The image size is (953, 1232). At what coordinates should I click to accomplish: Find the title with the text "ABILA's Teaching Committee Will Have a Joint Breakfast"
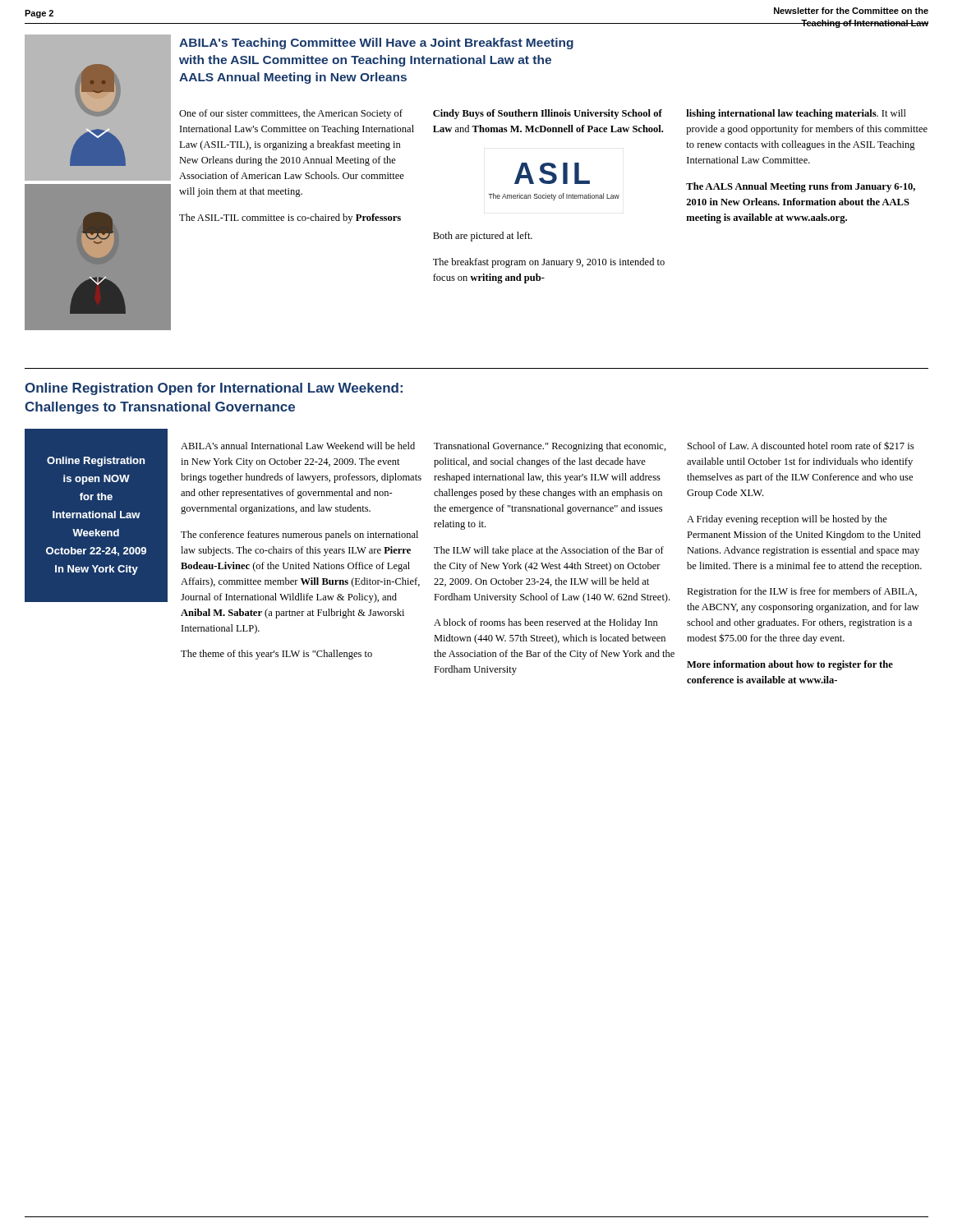click(376, 60)
